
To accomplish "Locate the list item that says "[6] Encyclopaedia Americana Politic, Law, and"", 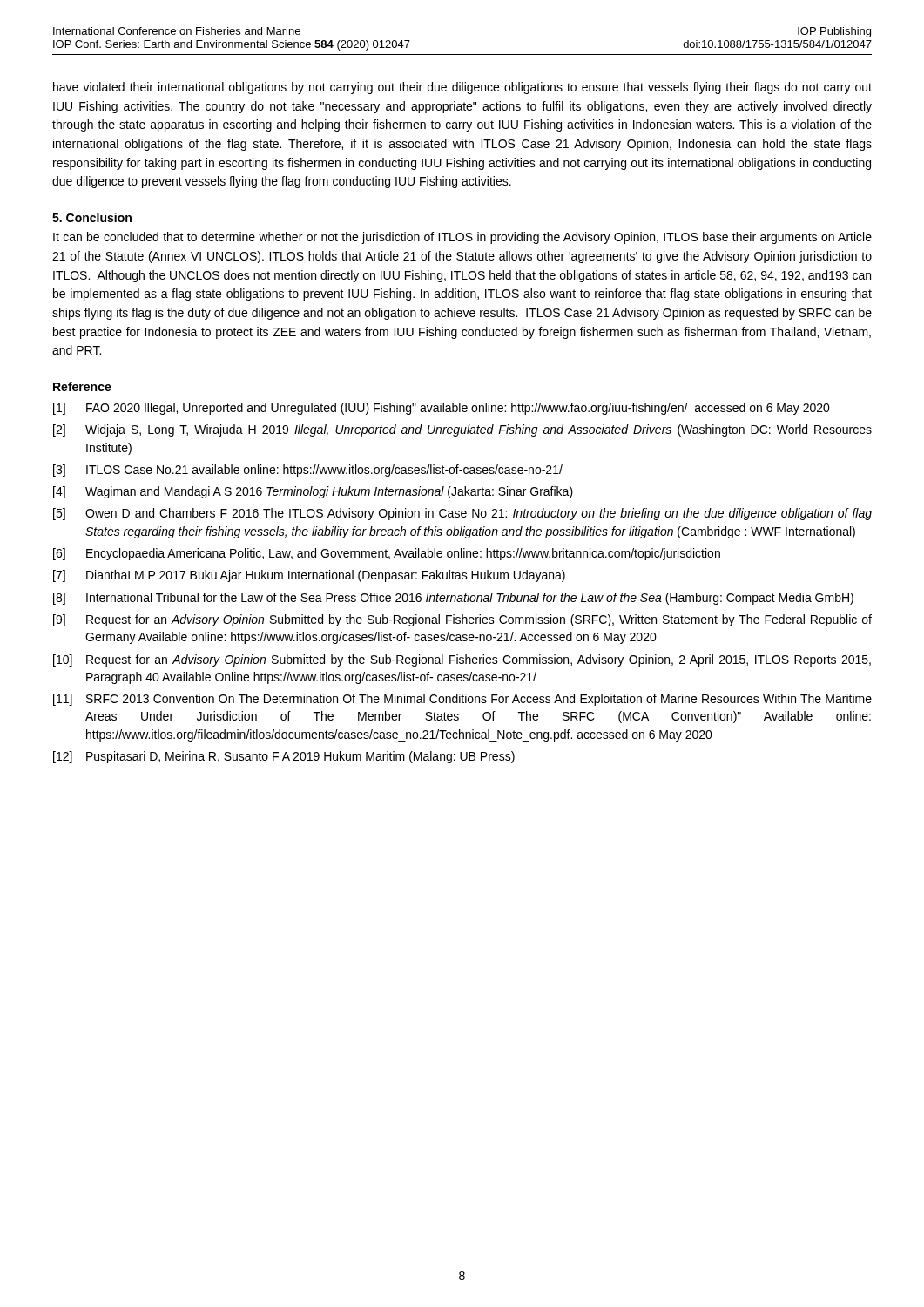I will tap(462, 553).
